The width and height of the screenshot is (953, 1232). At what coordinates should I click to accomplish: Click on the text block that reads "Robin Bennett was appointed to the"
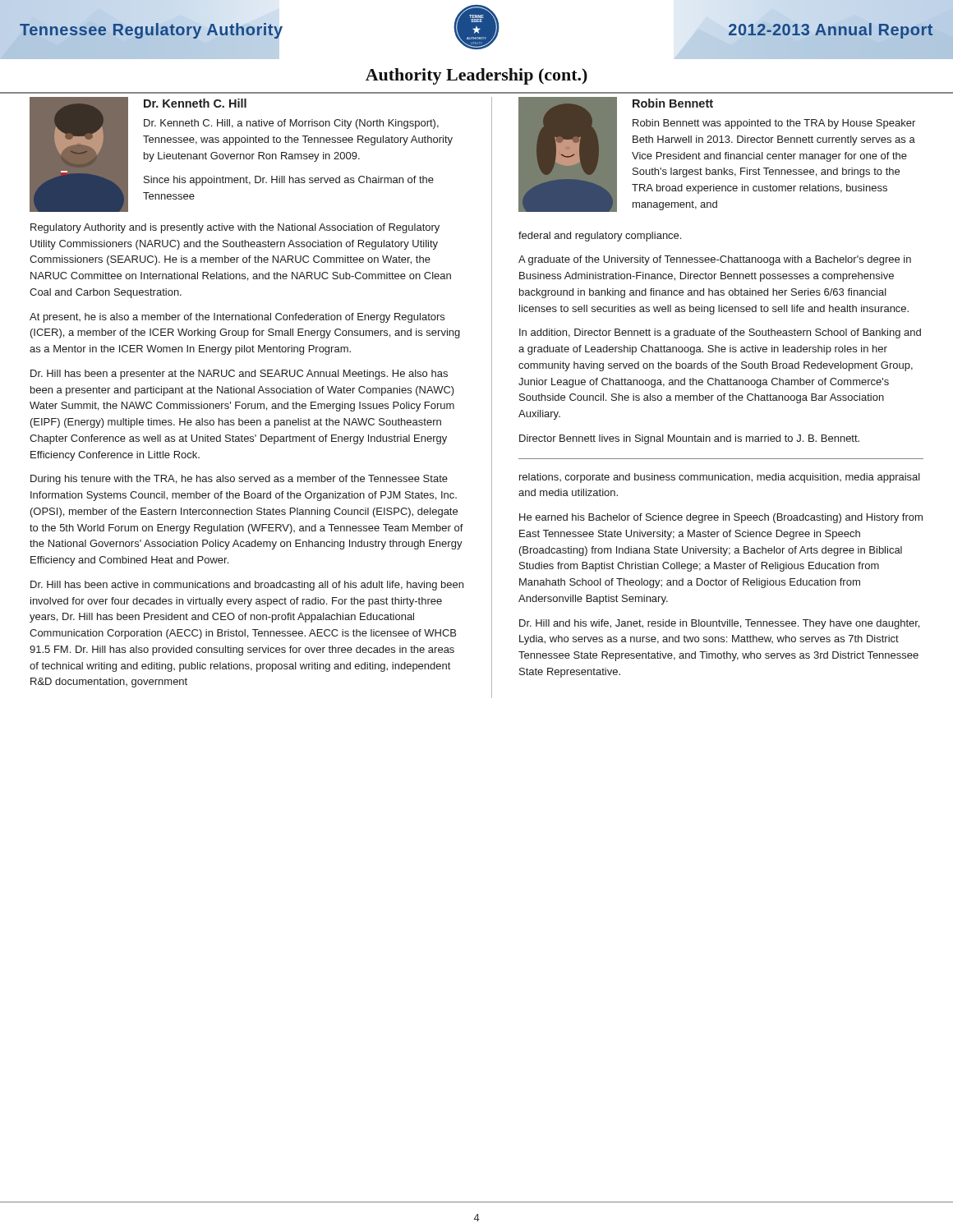point(774,163)
